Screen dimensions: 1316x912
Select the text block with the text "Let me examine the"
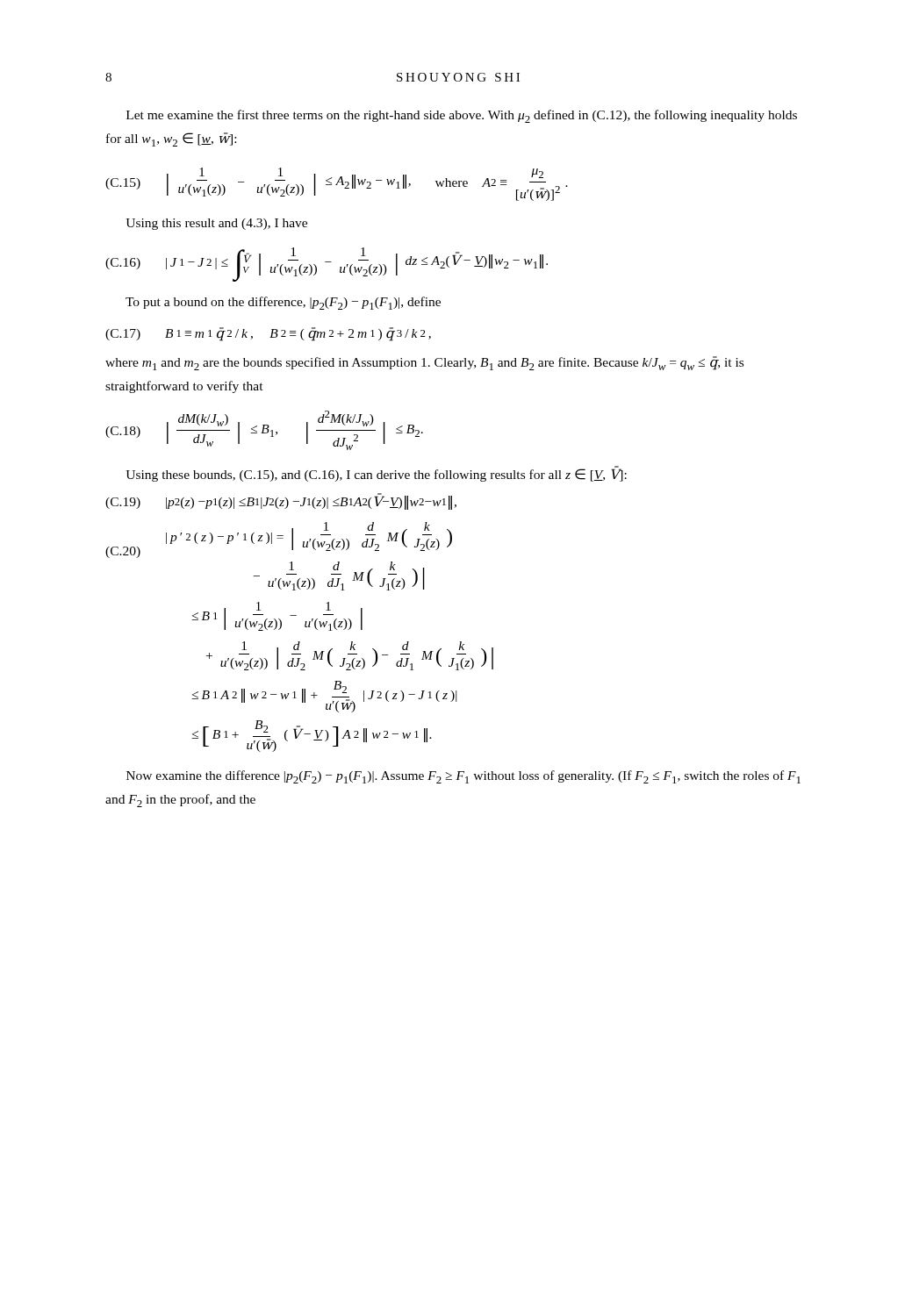click(x=451, y=128)
